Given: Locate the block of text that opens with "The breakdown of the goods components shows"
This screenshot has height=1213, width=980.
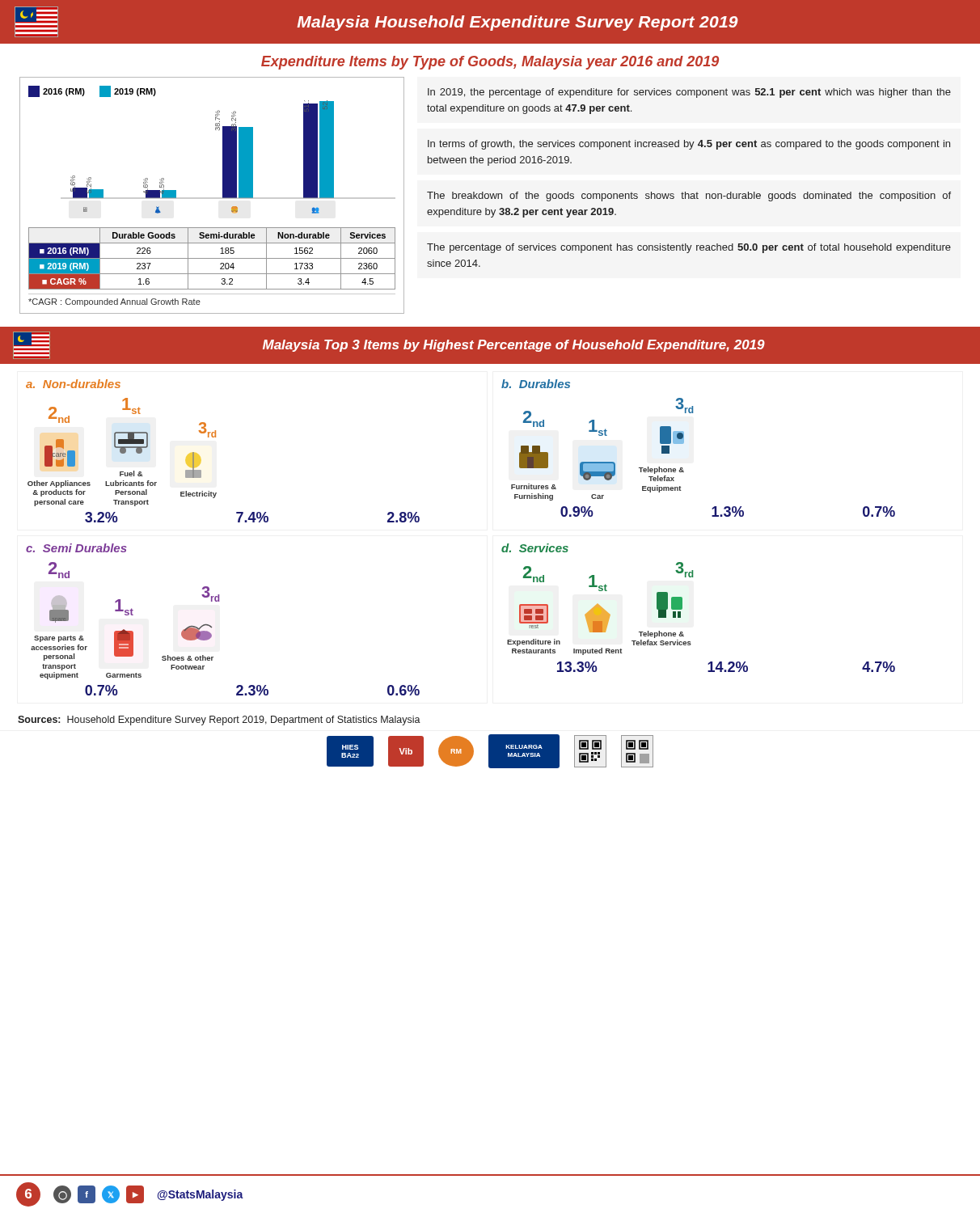Looking at the screenshot, I should 689,203.
